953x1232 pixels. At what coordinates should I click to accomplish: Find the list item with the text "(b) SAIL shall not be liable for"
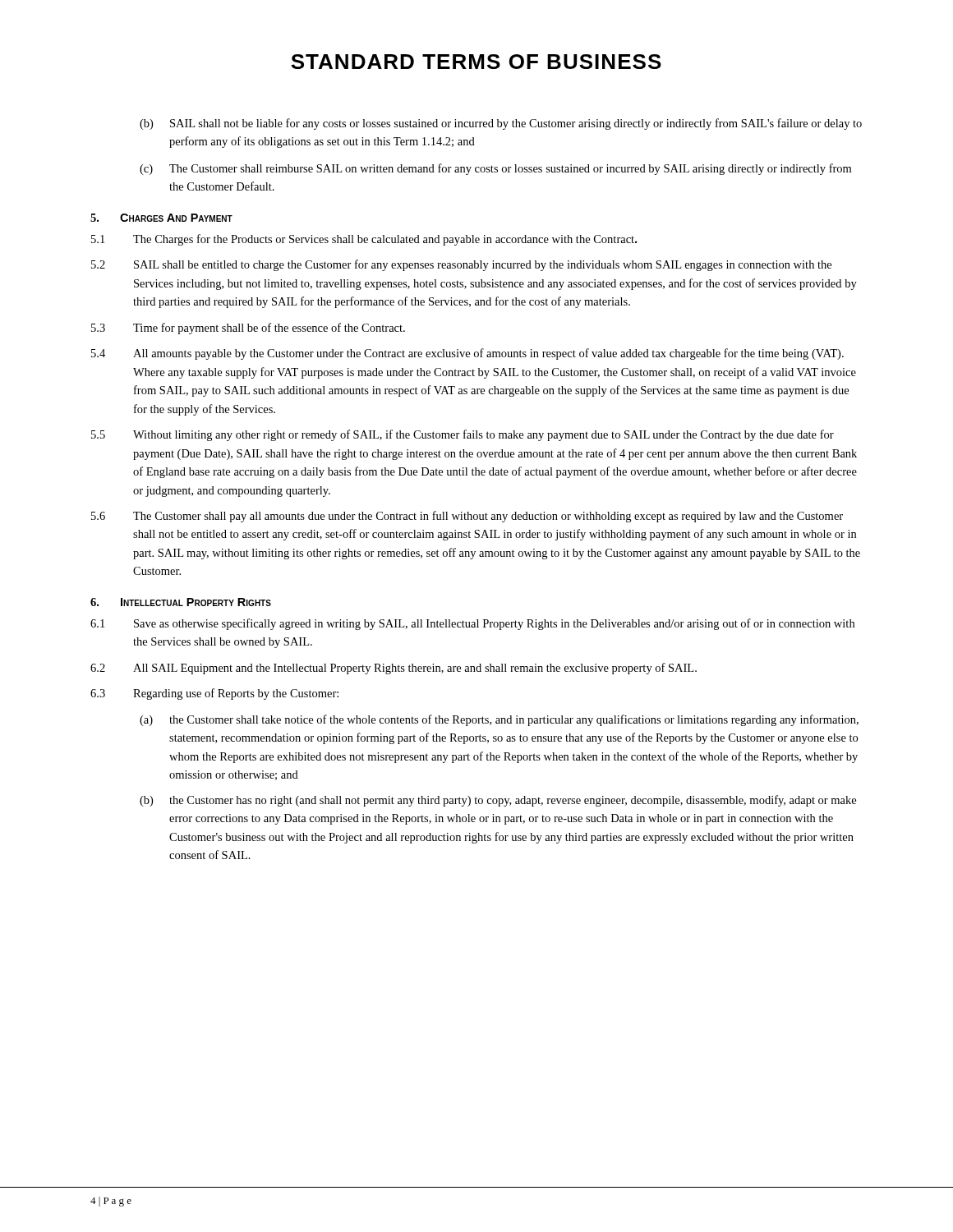pos(501,133)
